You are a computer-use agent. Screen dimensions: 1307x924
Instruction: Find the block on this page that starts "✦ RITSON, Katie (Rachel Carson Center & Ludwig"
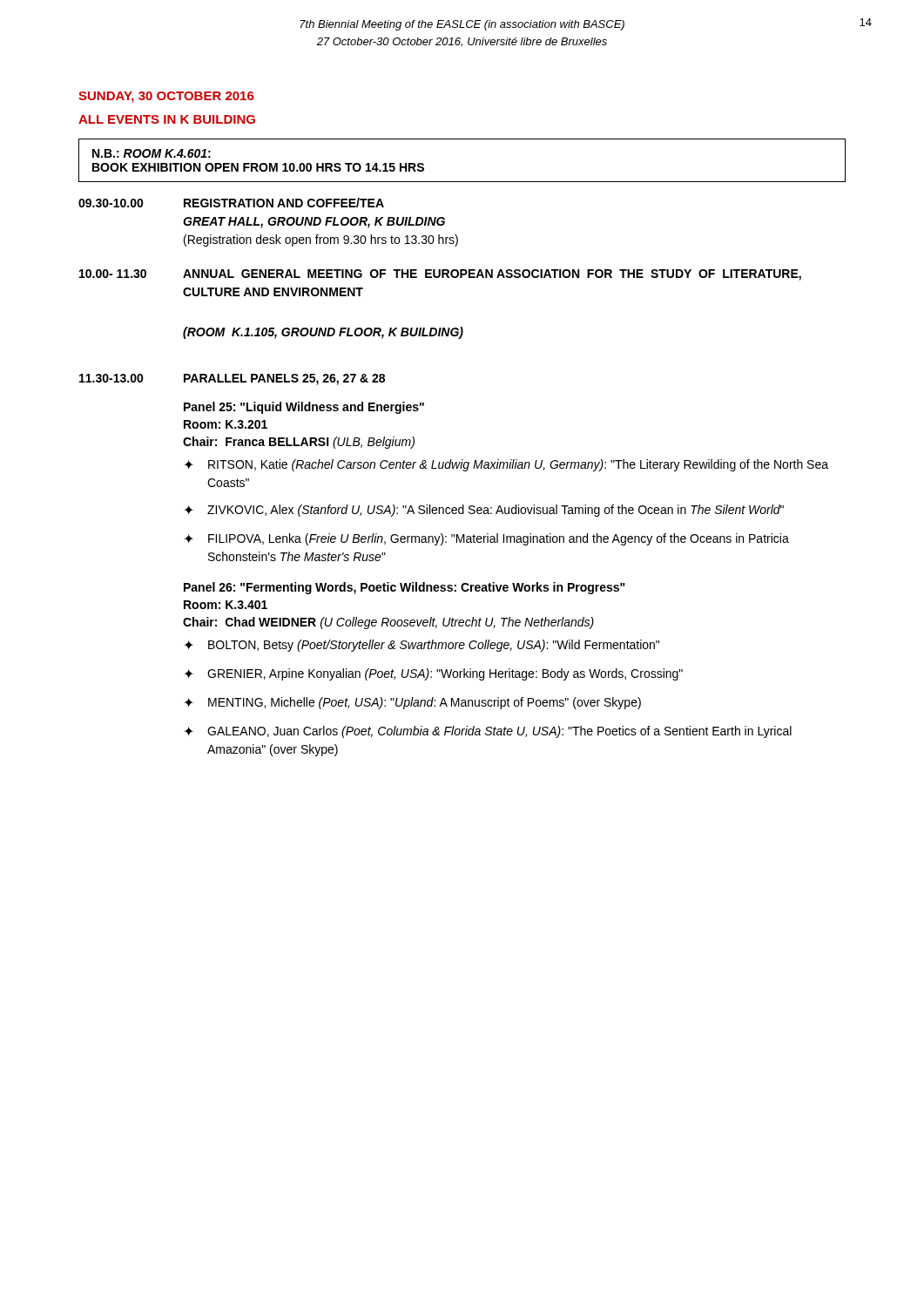(x=514, y=474)
